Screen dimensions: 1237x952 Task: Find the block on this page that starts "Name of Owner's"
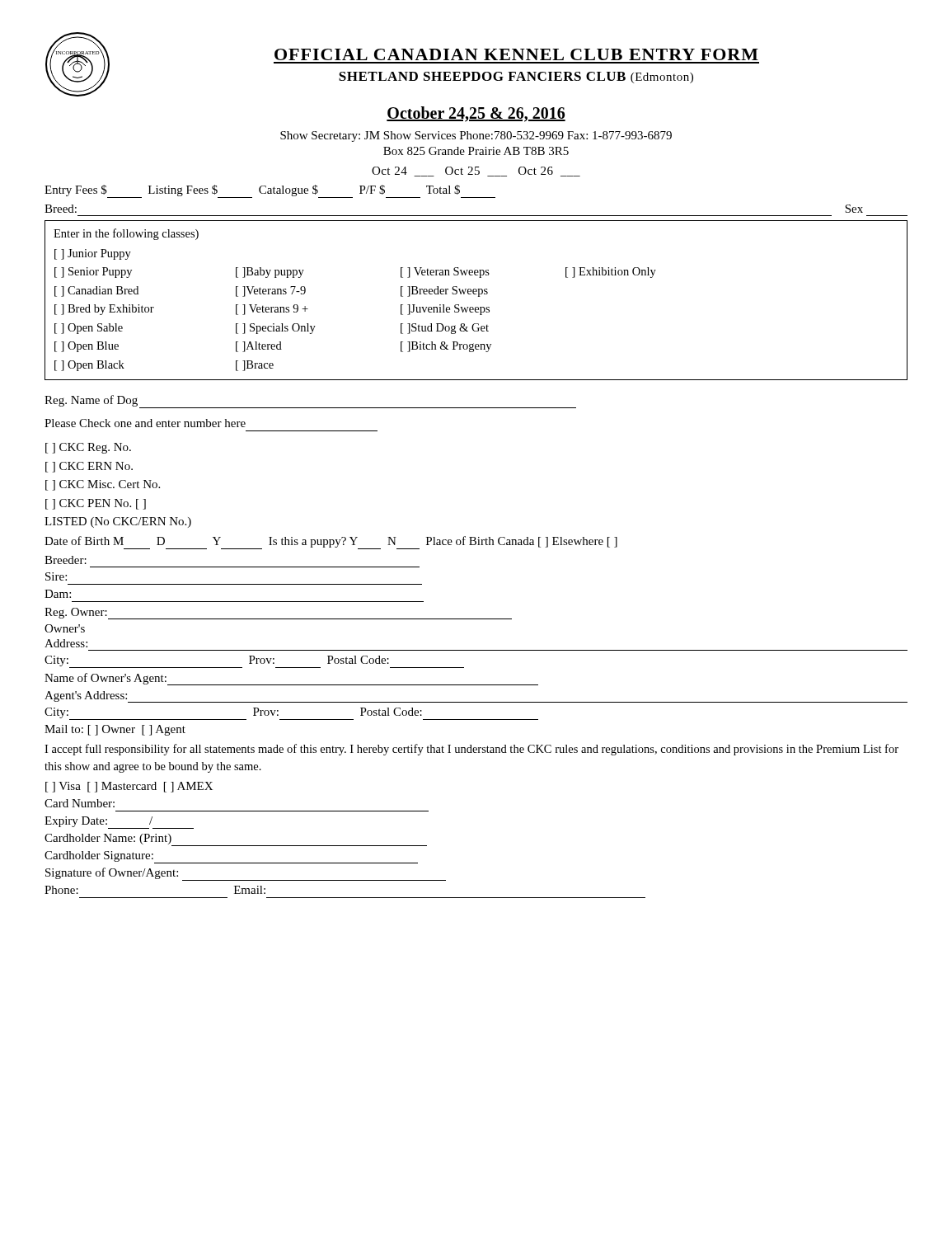(291, 678)
